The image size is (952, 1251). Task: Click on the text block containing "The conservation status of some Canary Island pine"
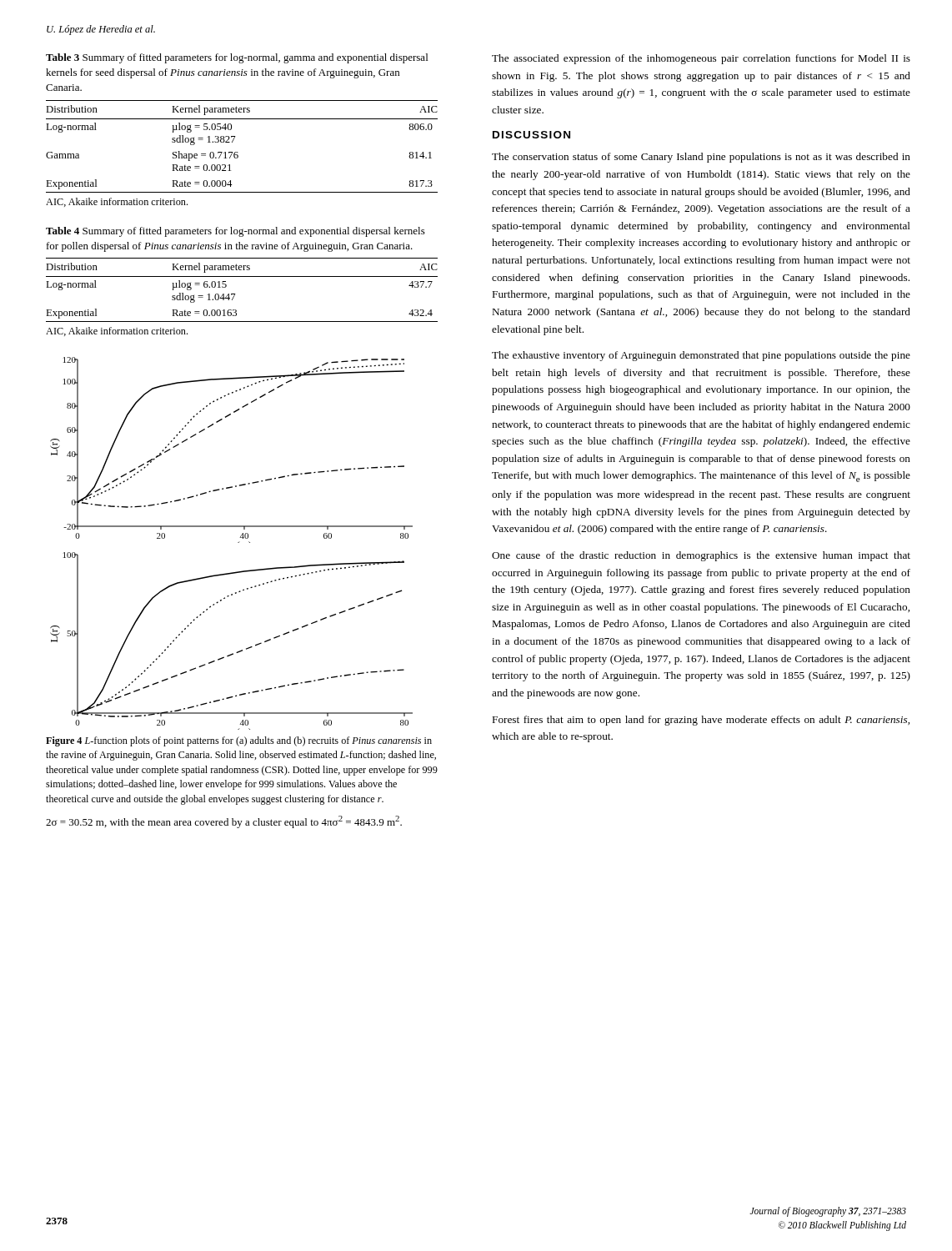(701, 243)
